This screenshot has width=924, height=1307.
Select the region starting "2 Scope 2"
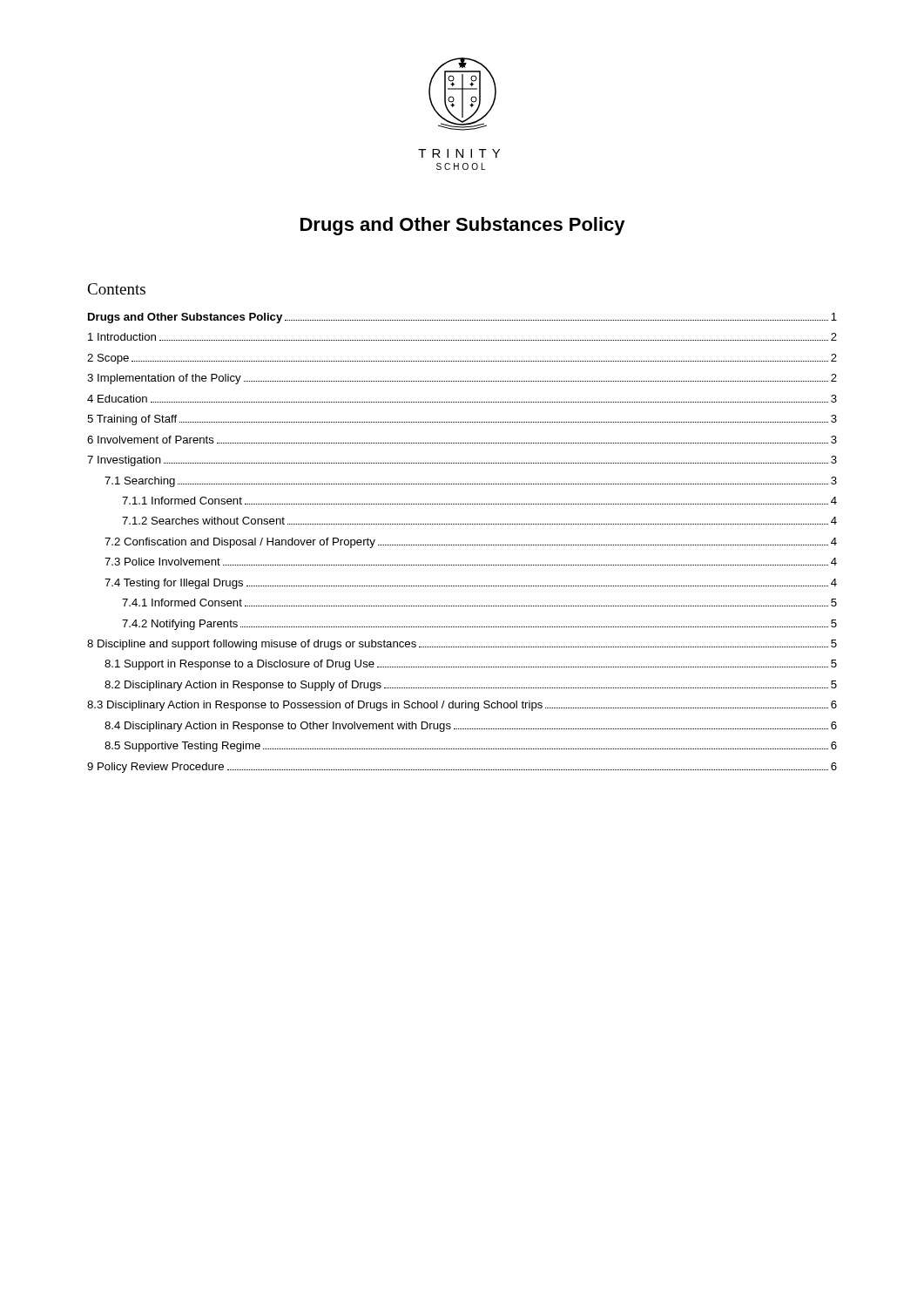click(462, 358)
